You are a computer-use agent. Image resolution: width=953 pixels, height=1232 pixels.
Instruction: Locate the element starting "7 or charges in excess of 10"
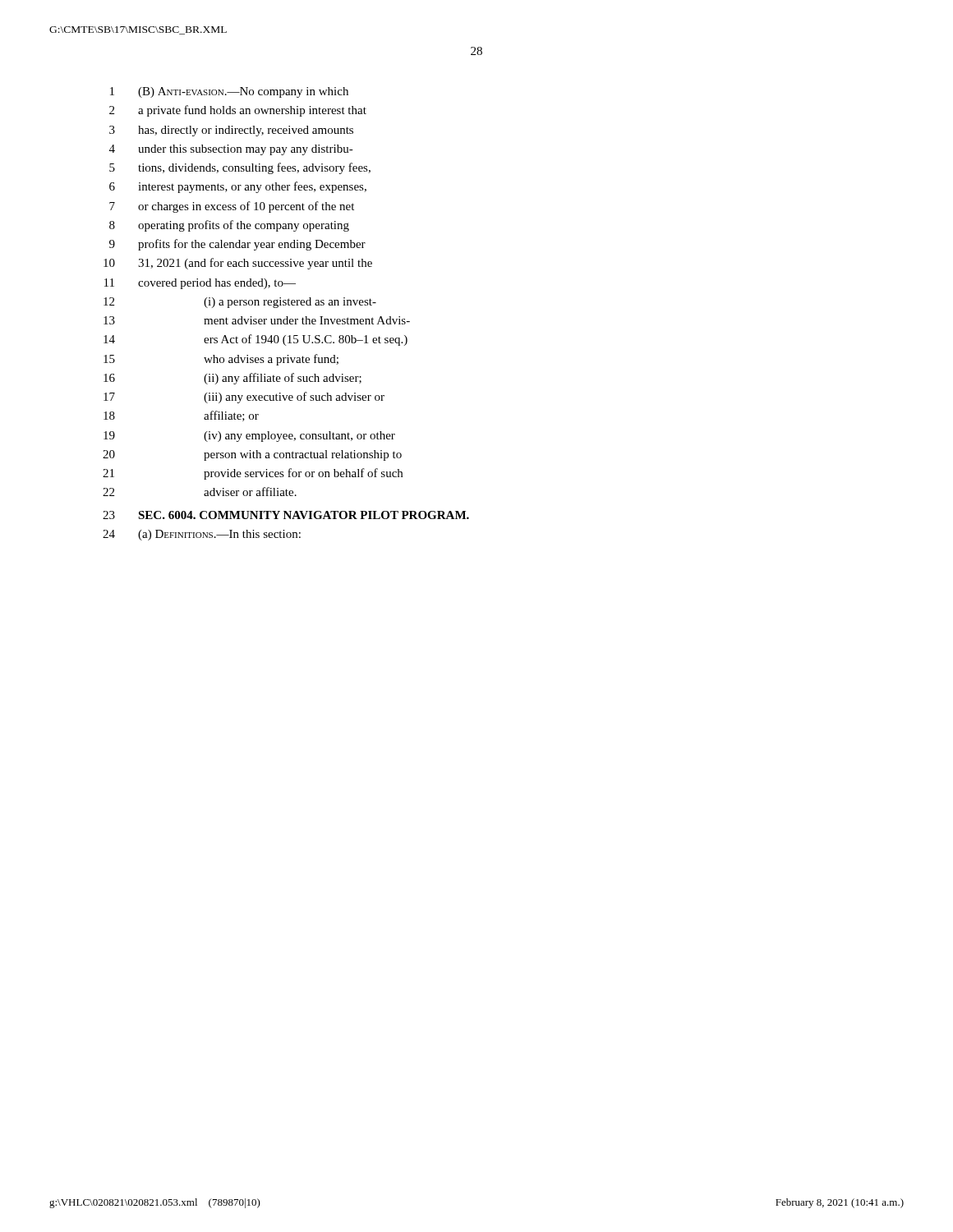232,207
